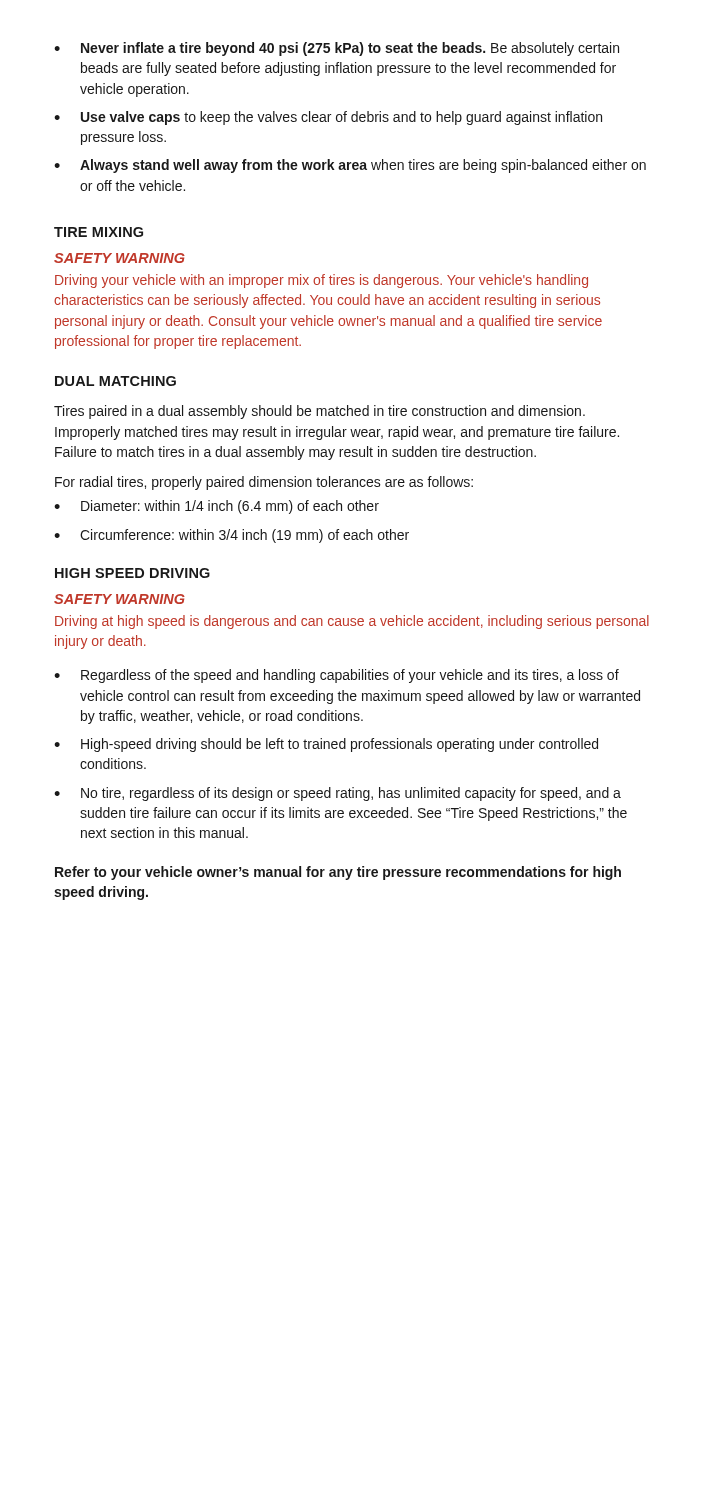Locate the element starting "• Use valve caps to keep the"
717x1500 pixels.
click(x=354, y=127)
